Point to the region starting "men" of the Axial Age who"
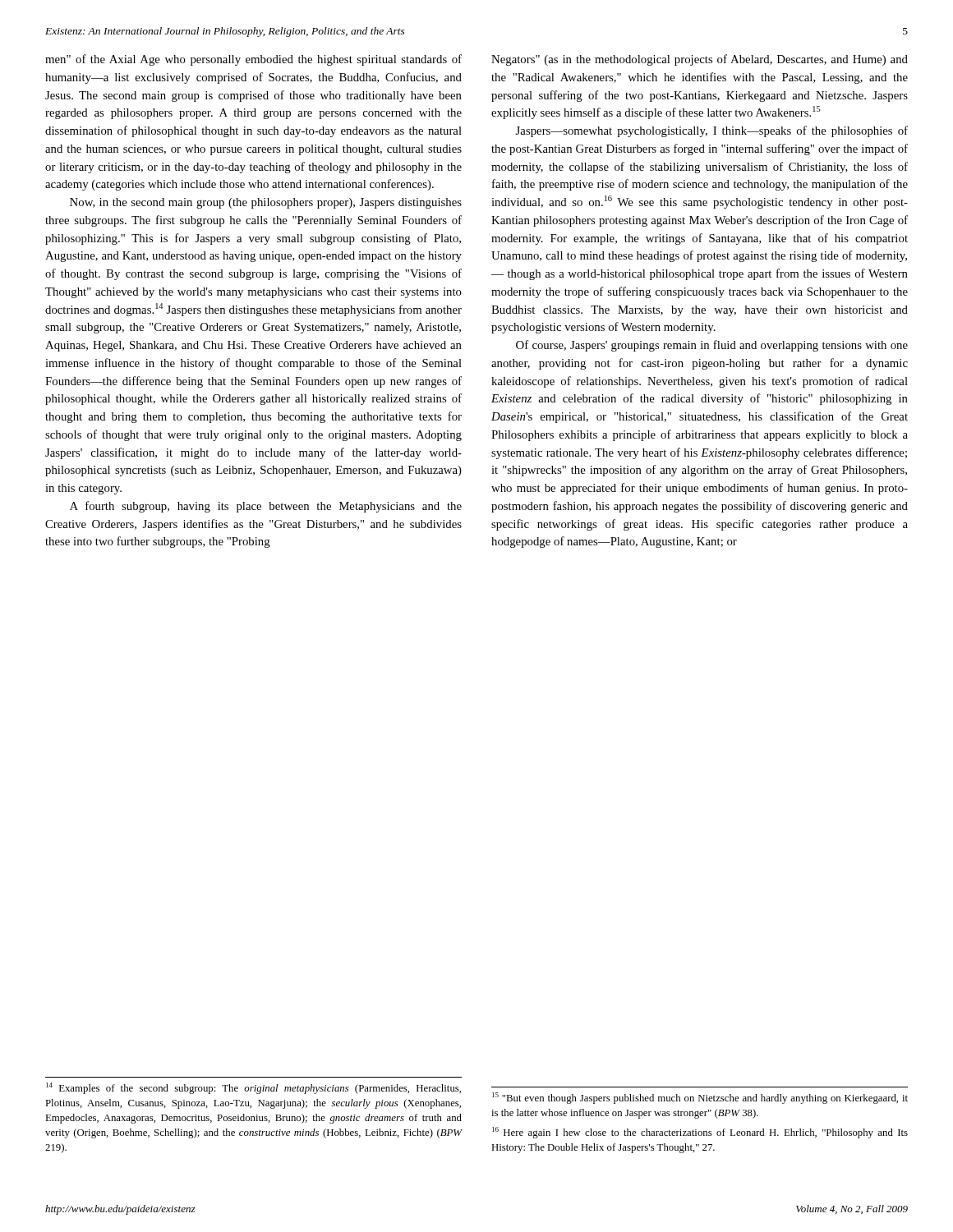Image resolution: width=953 pixels, height=1232 pixels. pyautogui.click(x=253, y=122)
